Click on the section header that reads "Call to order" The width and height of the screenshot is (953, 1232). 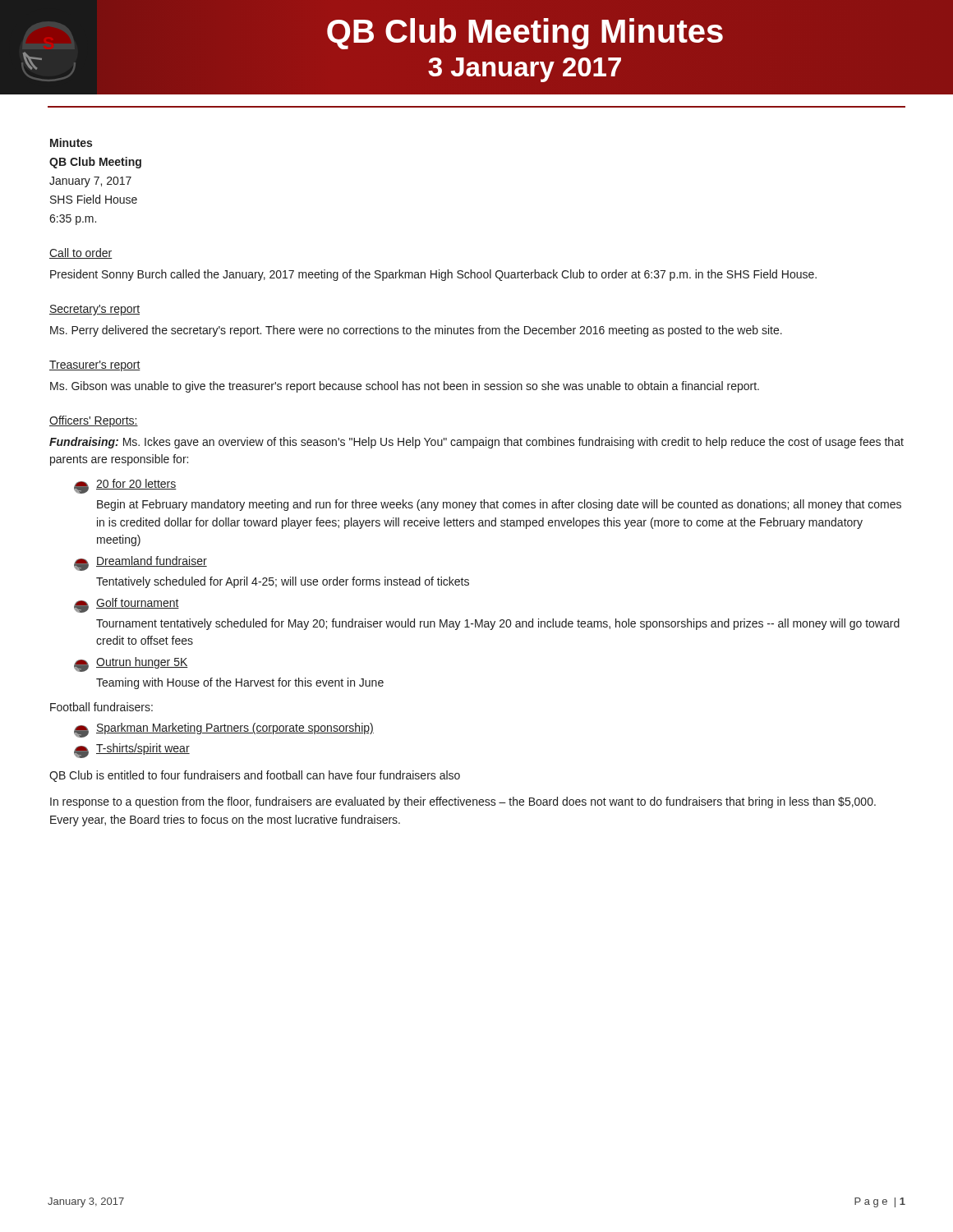pos(81,253)
